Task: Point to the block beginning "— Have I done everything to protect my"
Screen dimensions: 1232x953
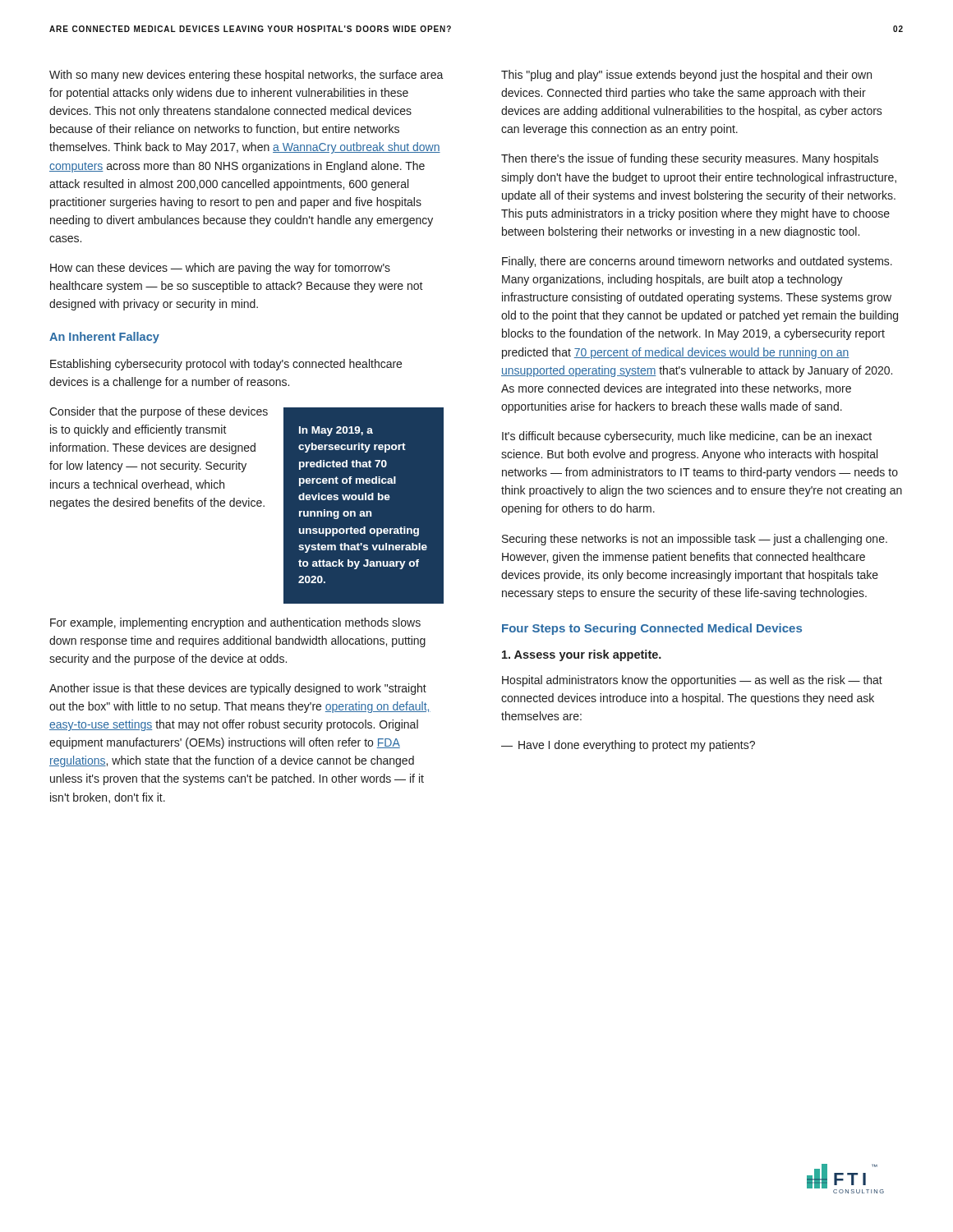Action: point(628,746)
